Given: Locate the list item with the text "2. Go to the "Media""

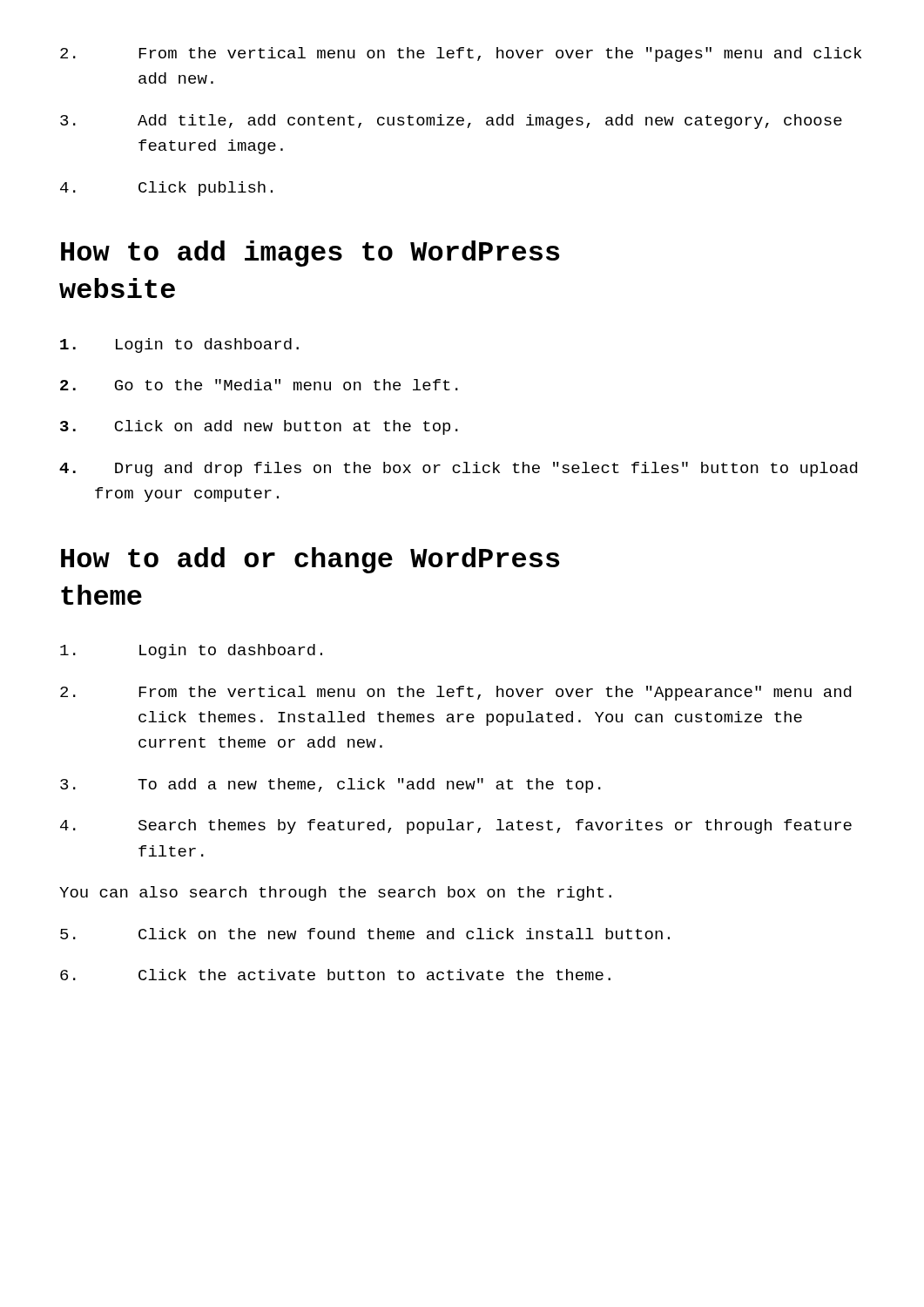Looking at the screenshot, I should point(260,387).
